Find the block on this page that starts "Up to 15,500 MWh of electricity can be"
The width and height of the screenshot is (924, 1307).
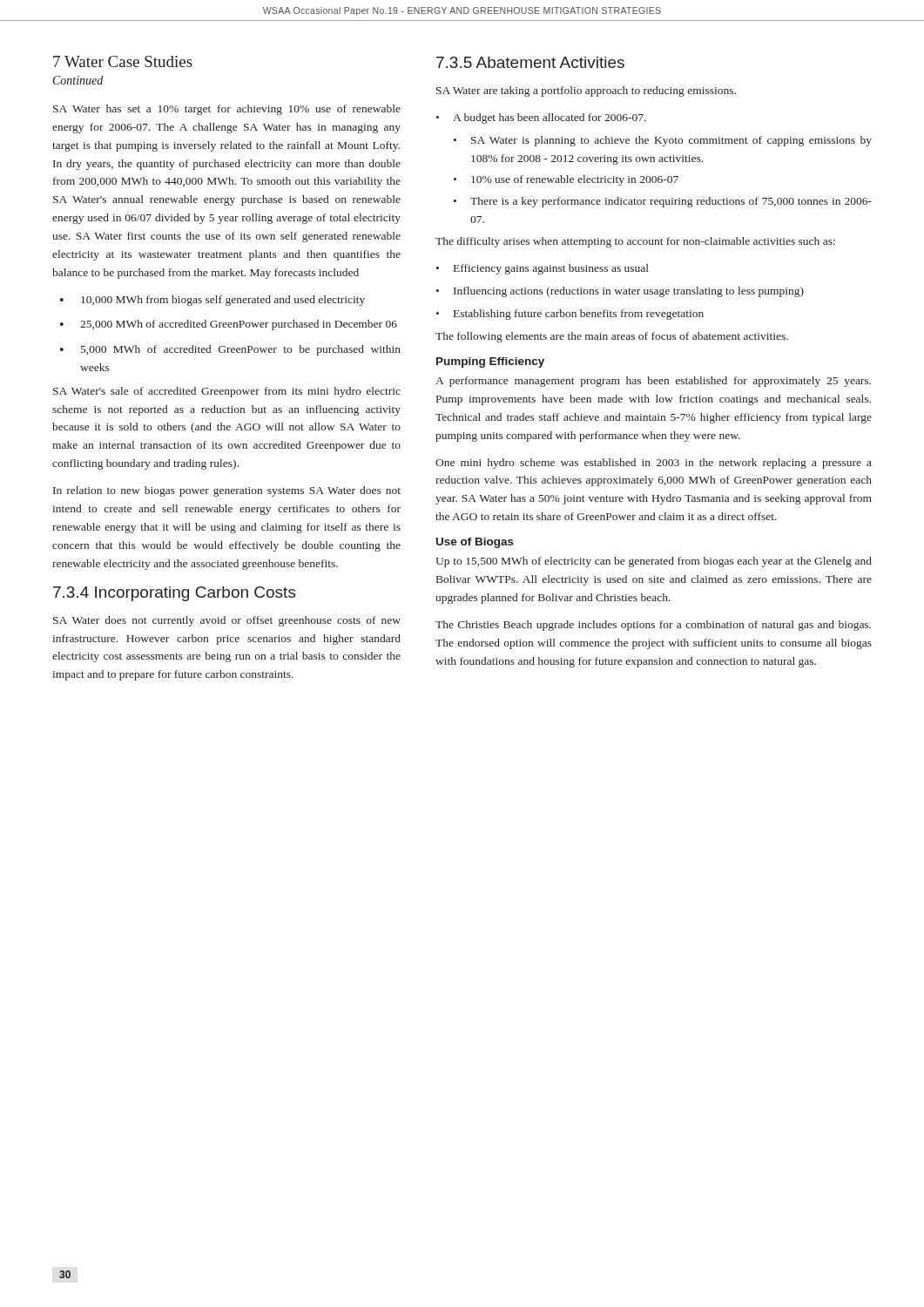[x=654, y=579]
